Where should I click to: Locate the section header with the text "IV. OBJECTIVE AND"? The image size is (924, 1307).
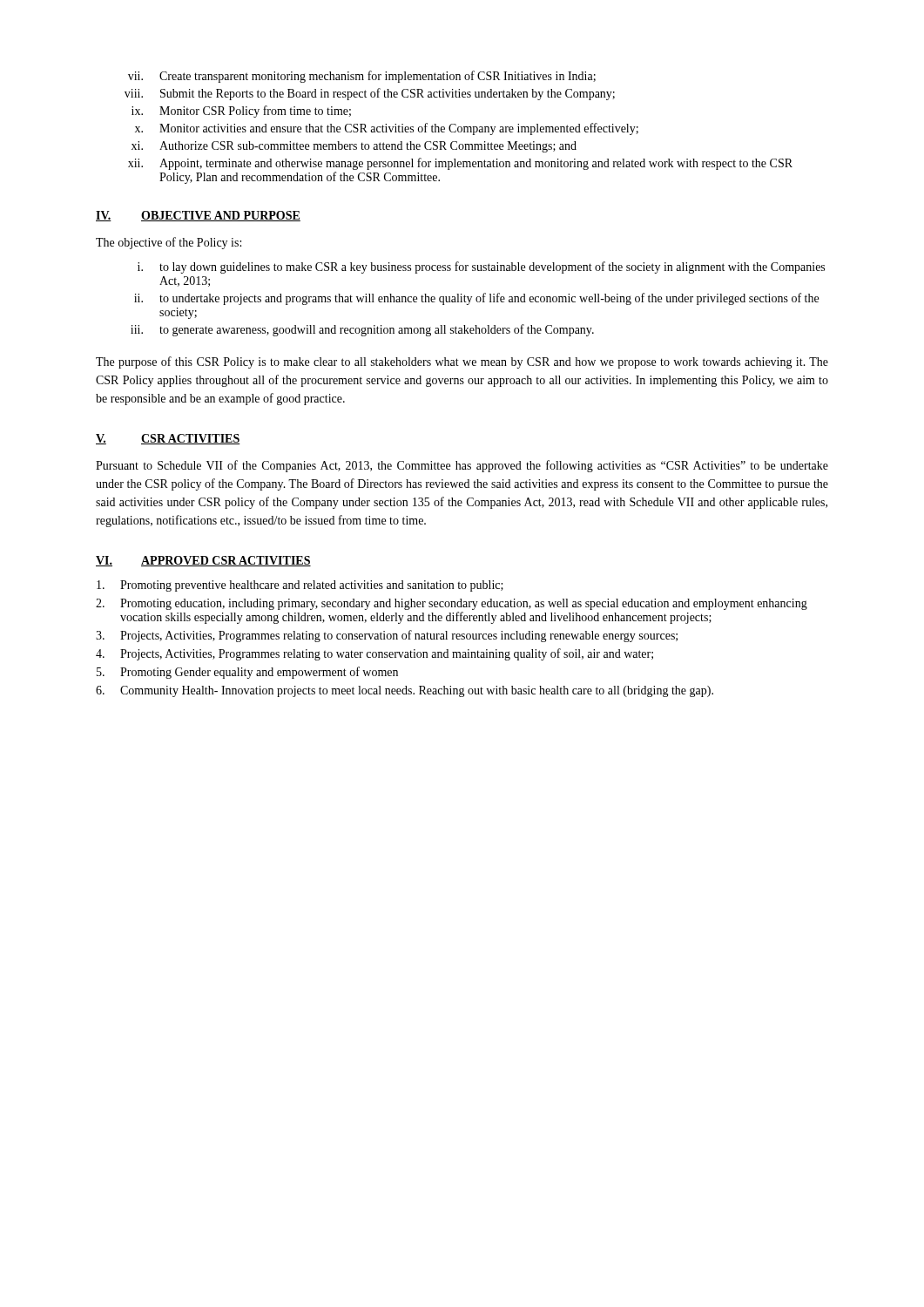click(x=198, y=216)
